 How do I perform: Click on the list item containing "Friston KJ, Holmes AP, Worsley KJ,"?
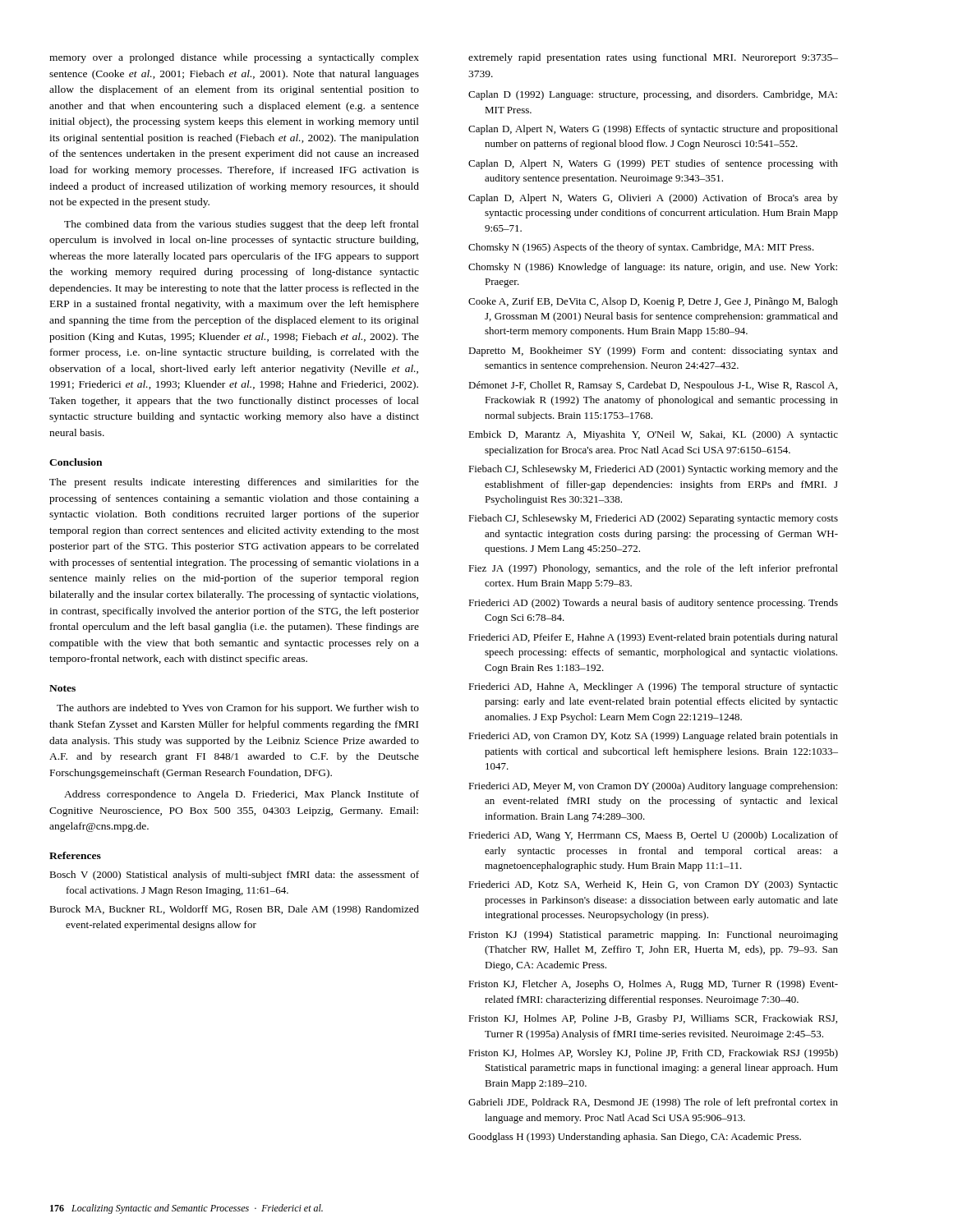tap(653, 1068)
